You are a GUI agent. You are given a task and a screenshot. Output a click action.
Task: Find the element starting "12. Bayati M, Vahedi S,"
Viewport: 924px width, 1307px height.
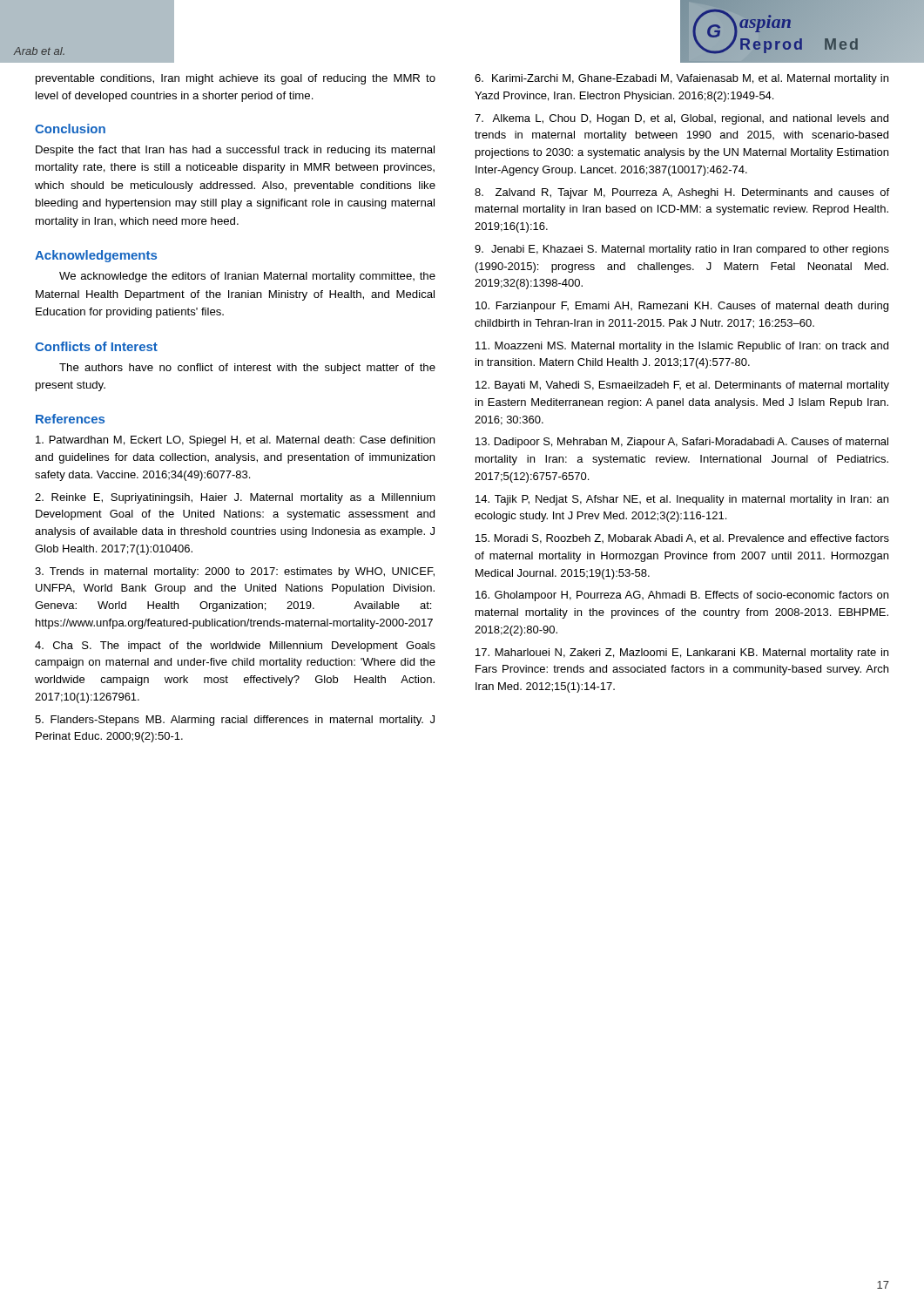click(682, 402)
